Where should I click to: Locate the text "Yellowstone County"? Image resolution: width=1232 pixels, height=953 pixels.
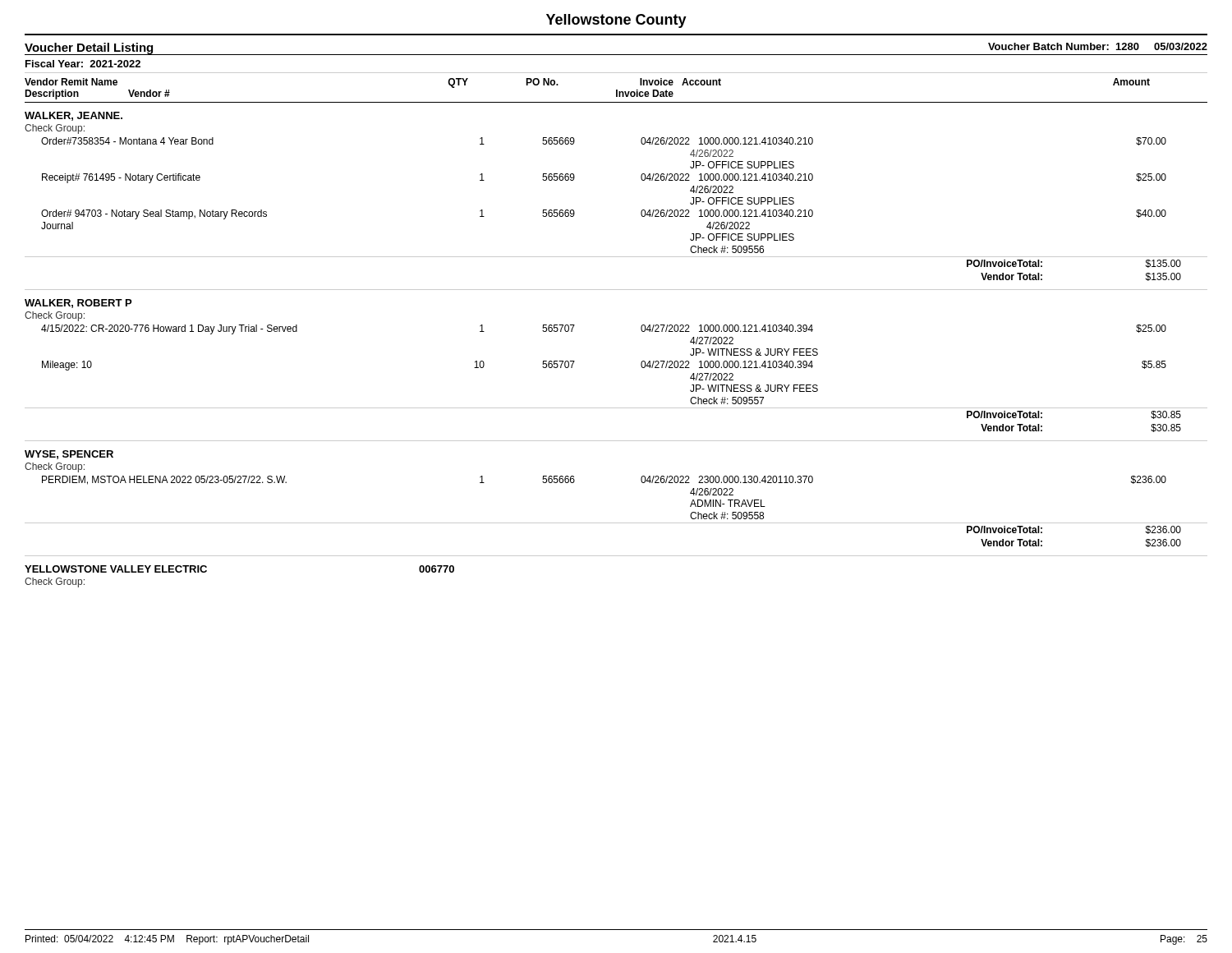pyautogui.click(x=616, y=20)
